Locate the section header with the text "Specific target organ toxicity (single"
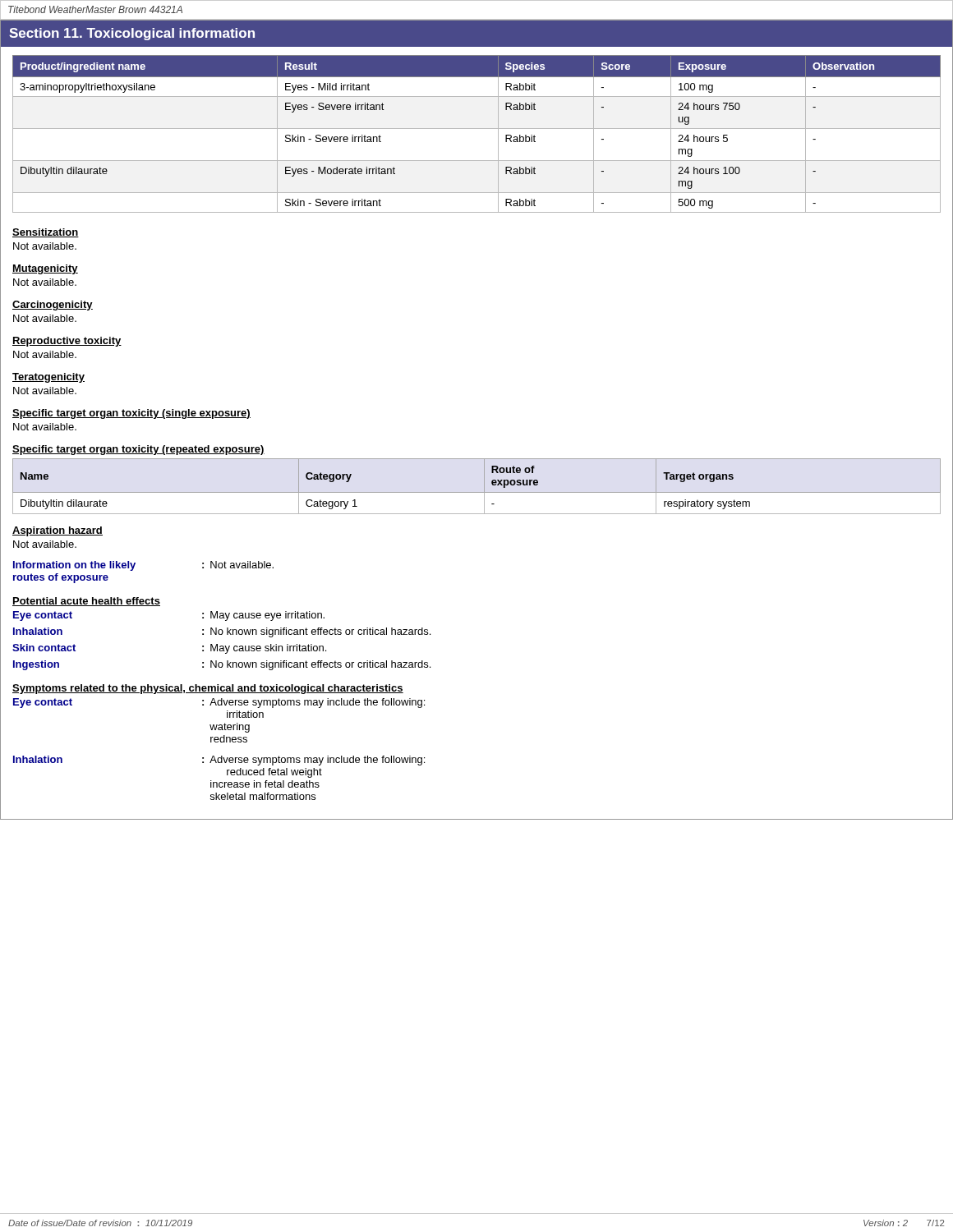The height and width of the screenshot is (1232, 953). (131, 413)
